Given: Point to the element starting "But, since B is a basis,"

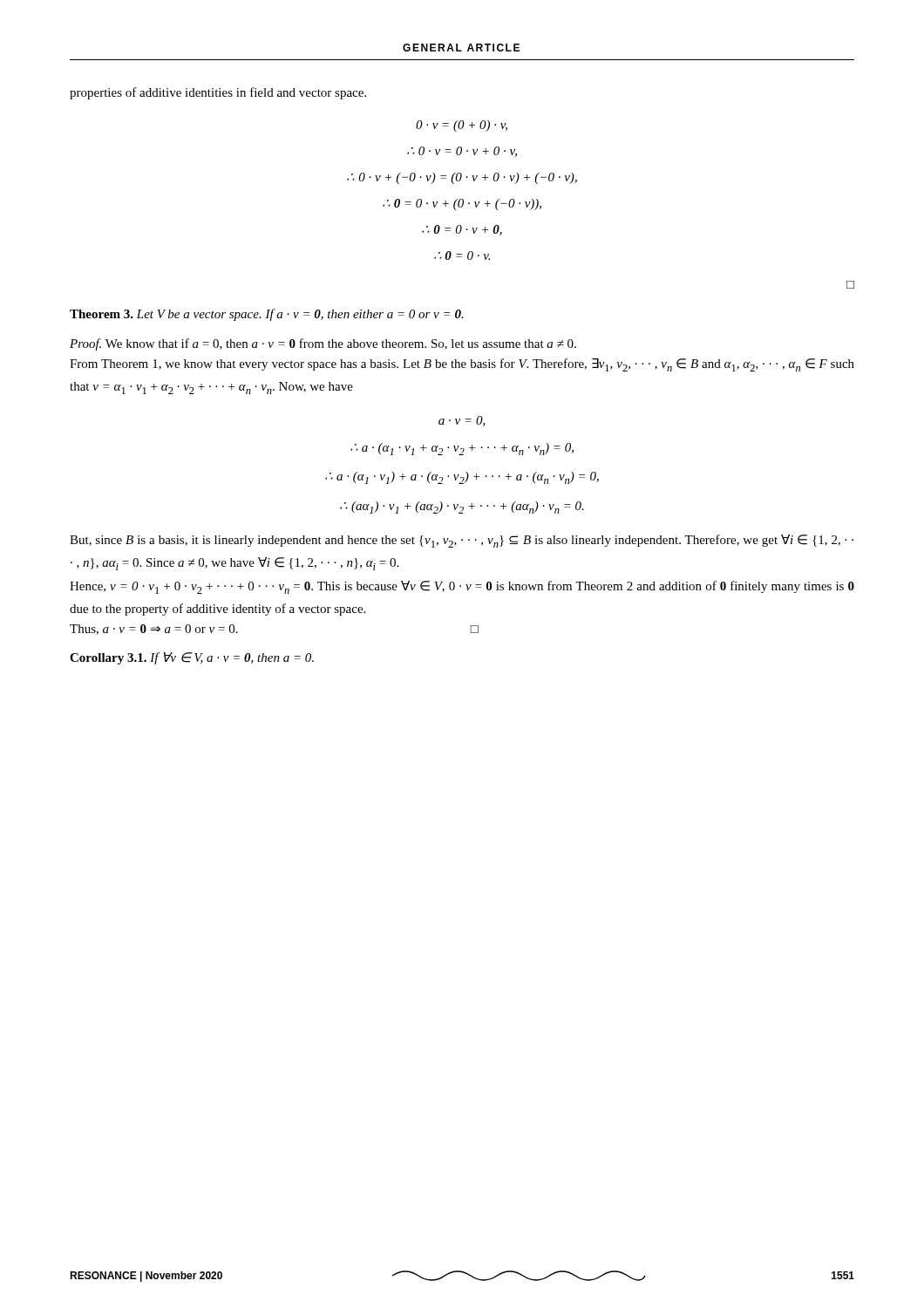Looking at the screenshot, I should pos(462,553).
